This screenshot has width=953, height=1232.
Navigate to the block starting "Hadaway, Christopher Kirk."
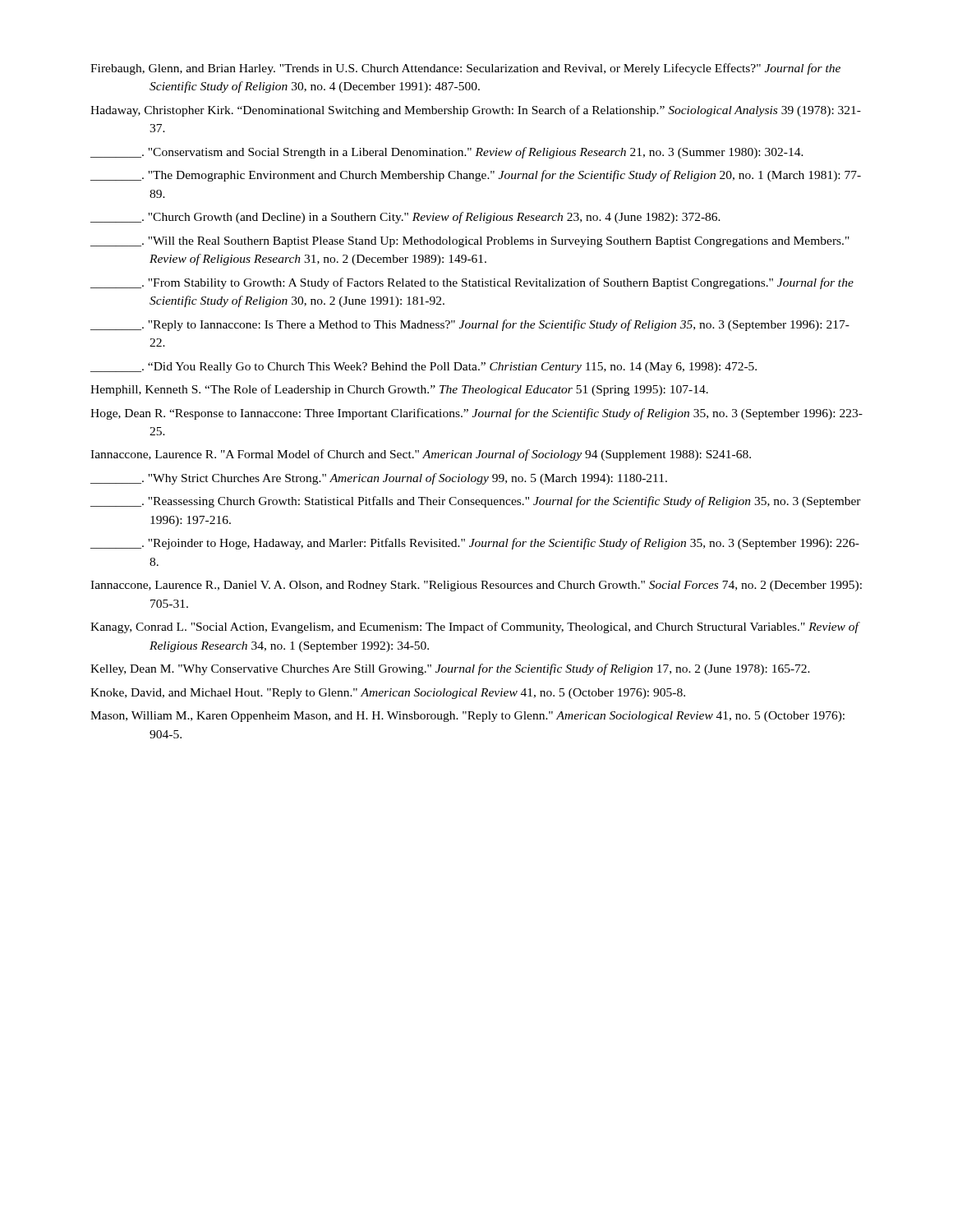(x=476, y=119)
